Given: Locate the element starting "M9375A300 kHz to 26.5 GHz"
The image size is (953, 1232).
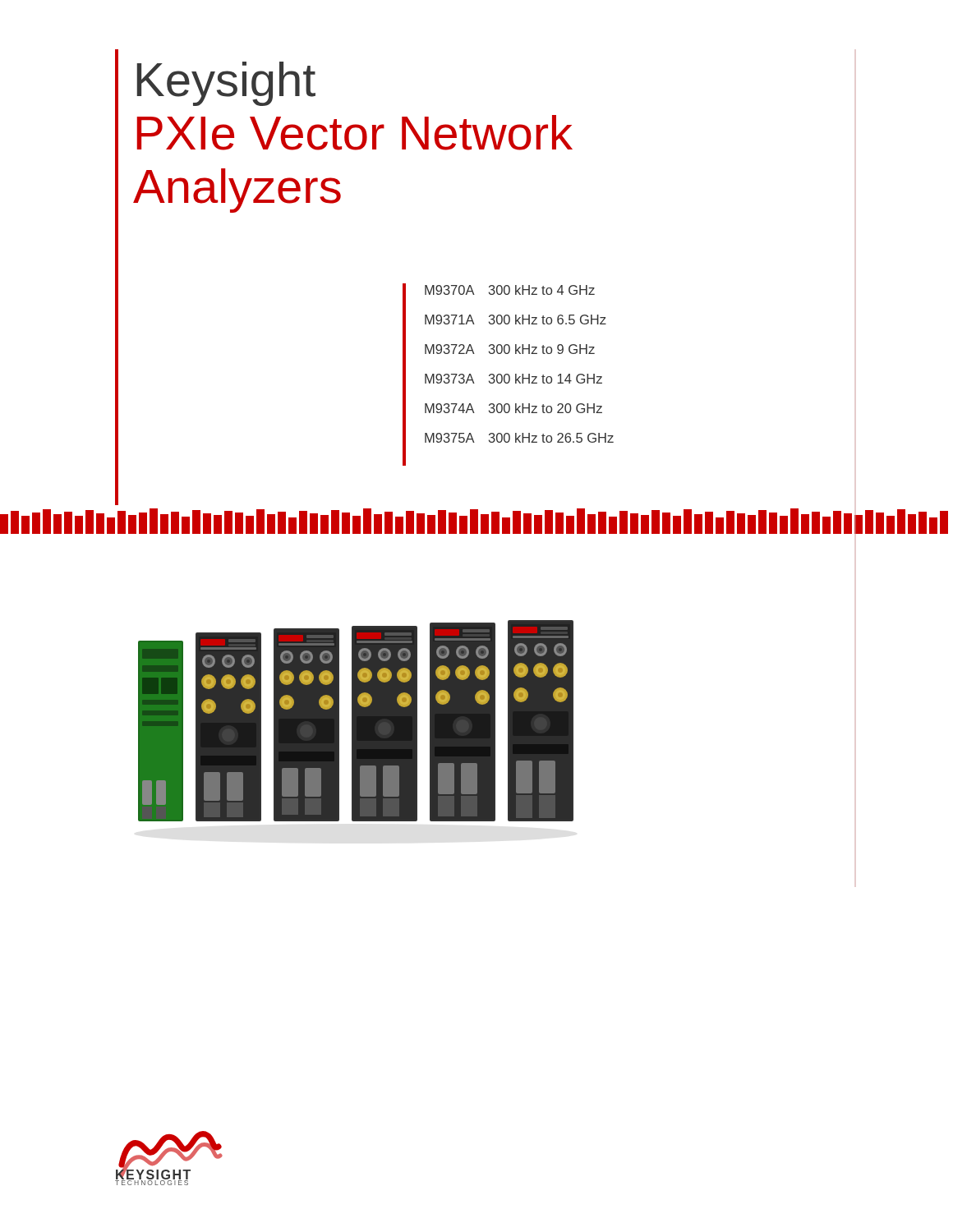Looking at the screenshot, I should pyautogui.click(x=519, y=438).
